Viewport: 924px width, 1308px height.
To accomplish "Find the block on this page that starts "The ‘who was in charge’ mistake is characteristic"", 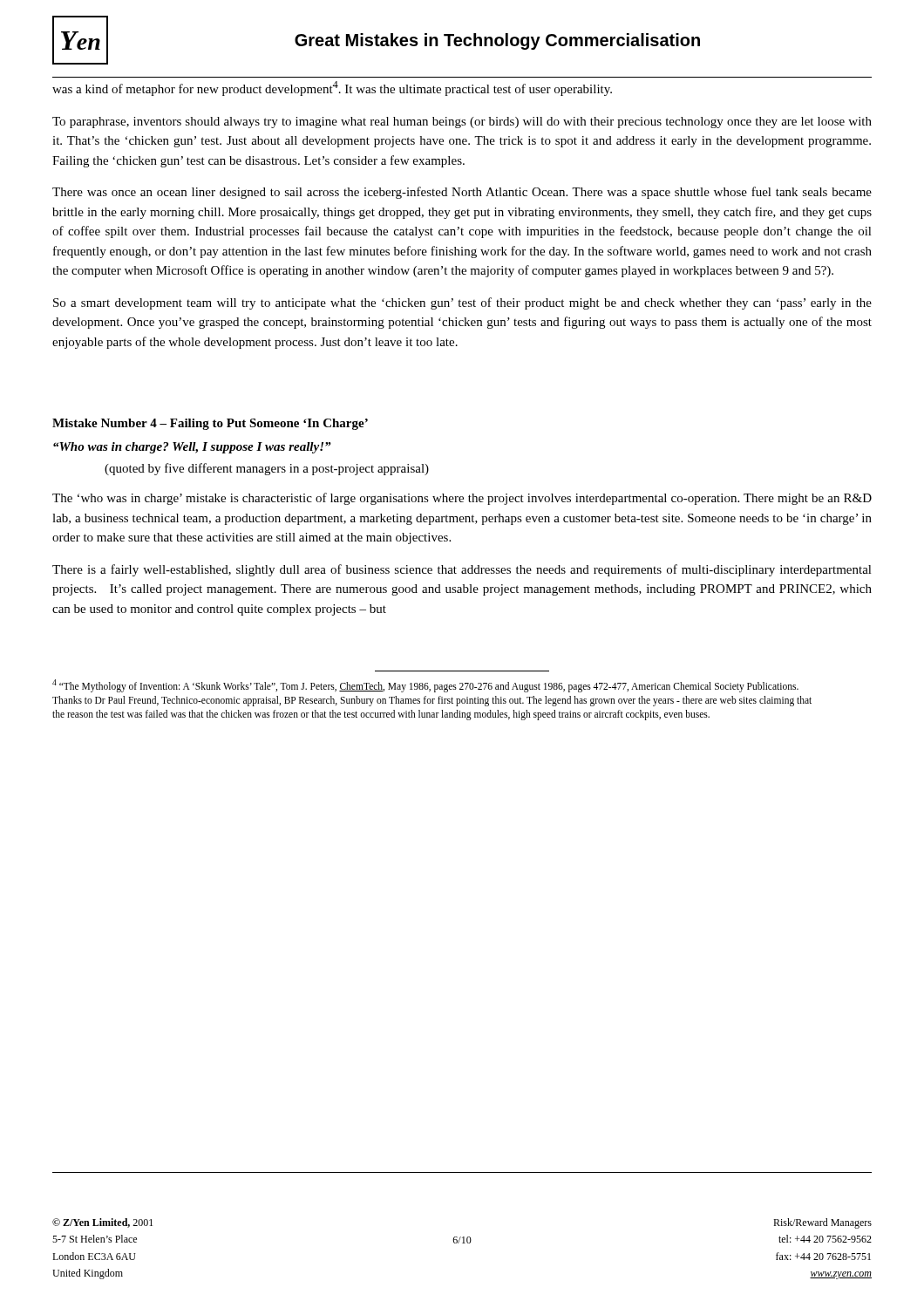I will pyautogui.click(x=462, y=518).
